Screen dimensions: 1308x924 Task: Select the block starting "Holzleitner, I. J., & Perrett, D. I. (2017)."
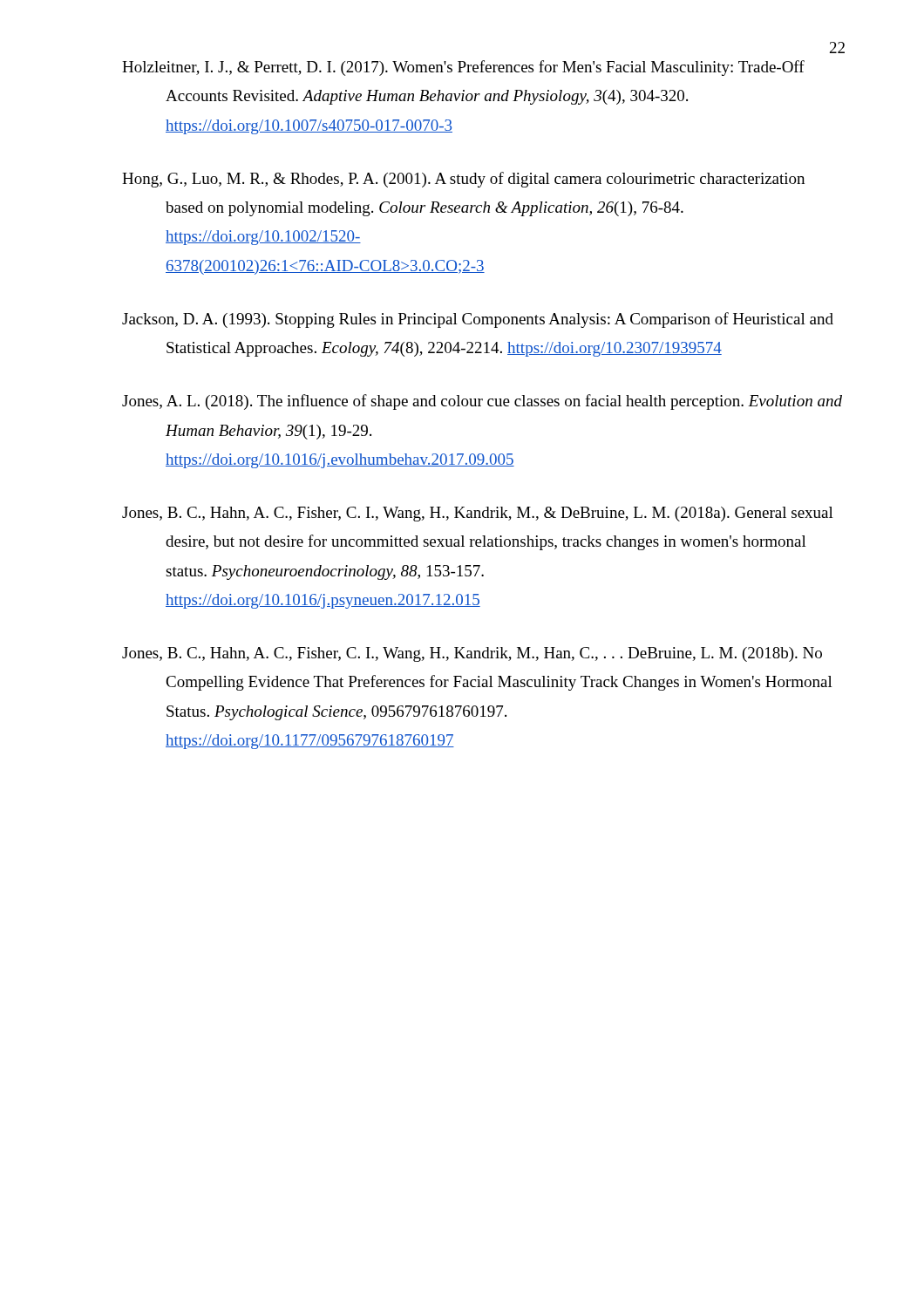pos(463,96)
